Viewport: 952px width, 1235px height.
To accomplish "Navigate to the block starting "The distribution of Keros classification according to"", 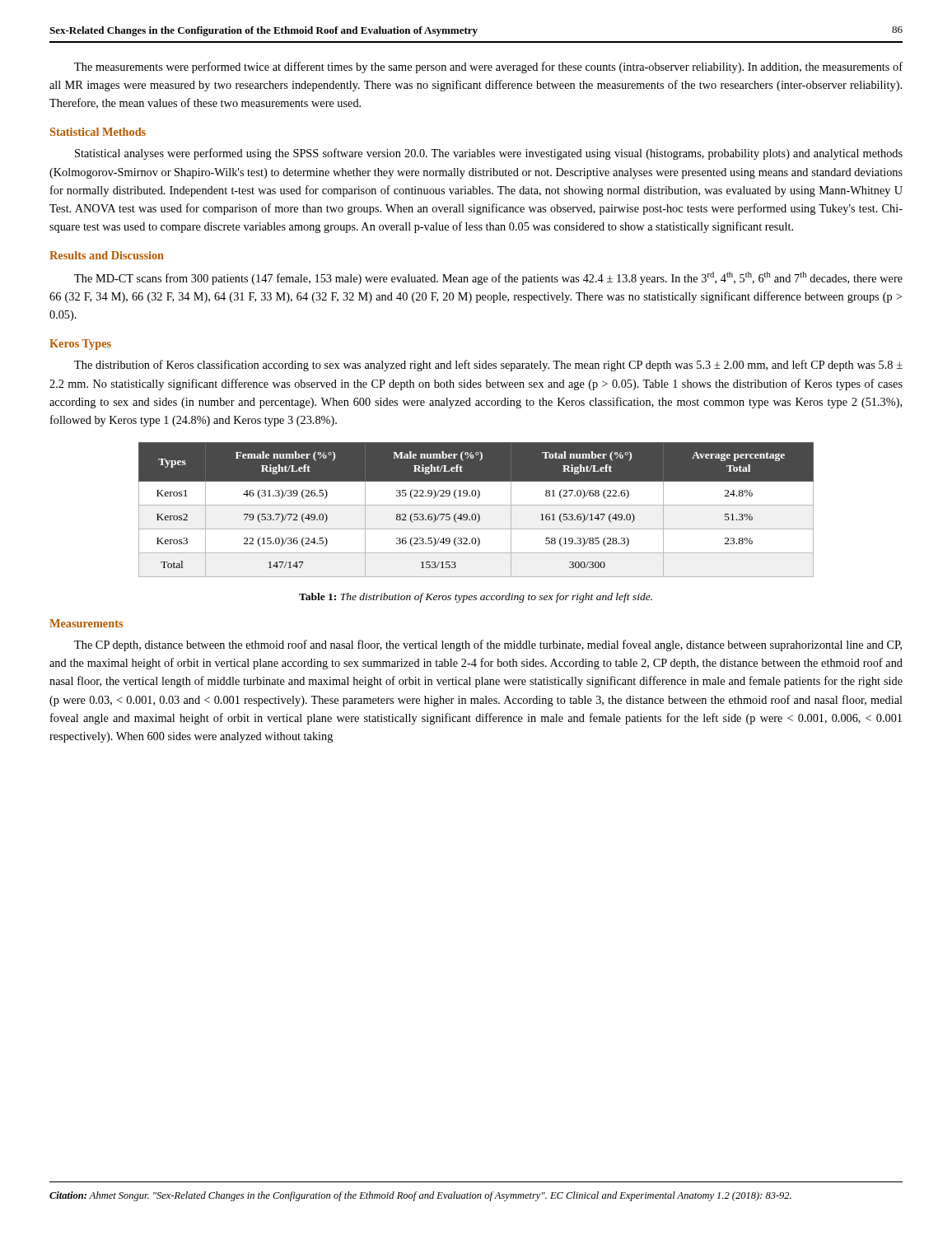I will (476, 393).
